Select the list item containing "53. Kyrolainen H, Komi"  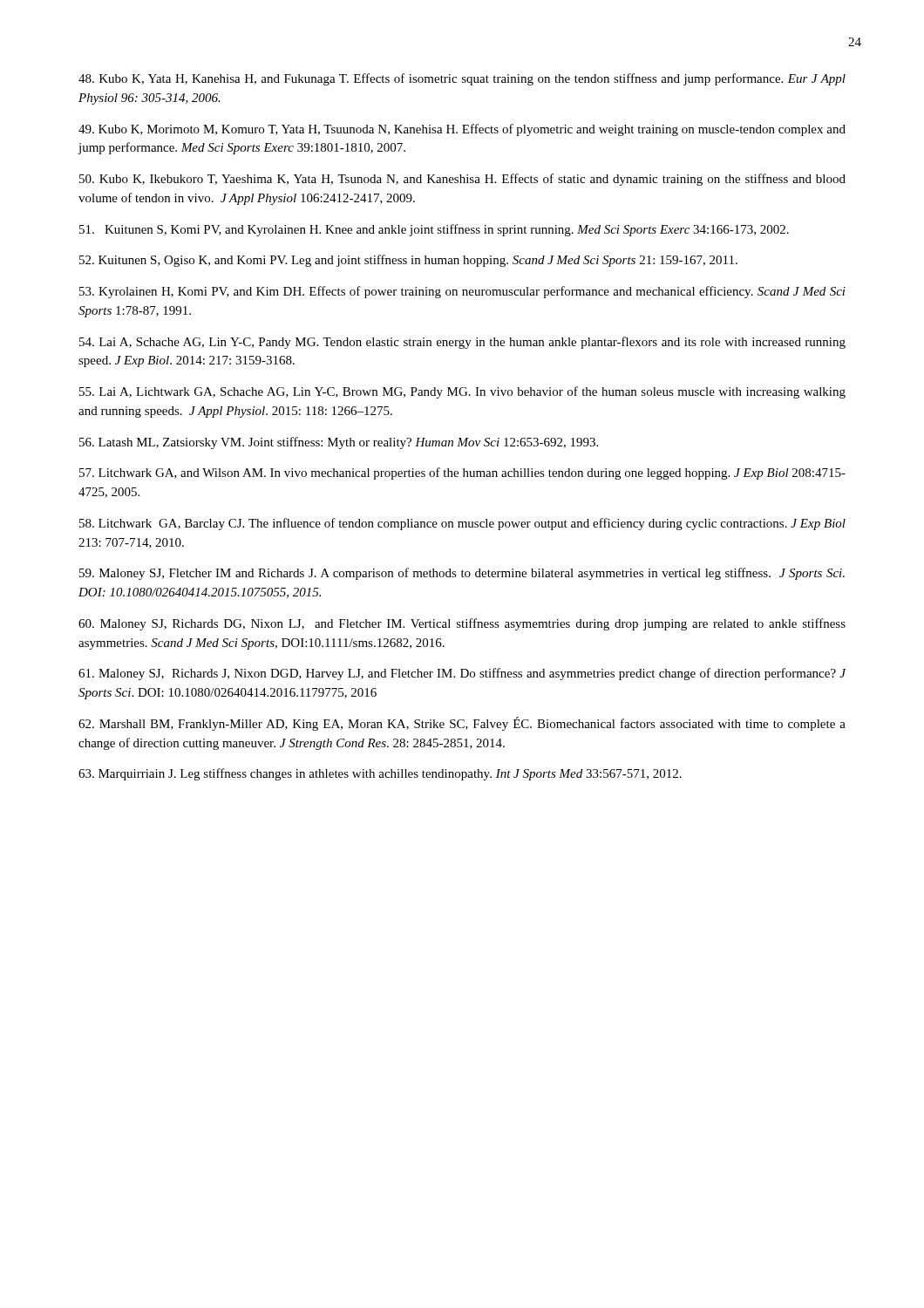[x=462, y=301]
